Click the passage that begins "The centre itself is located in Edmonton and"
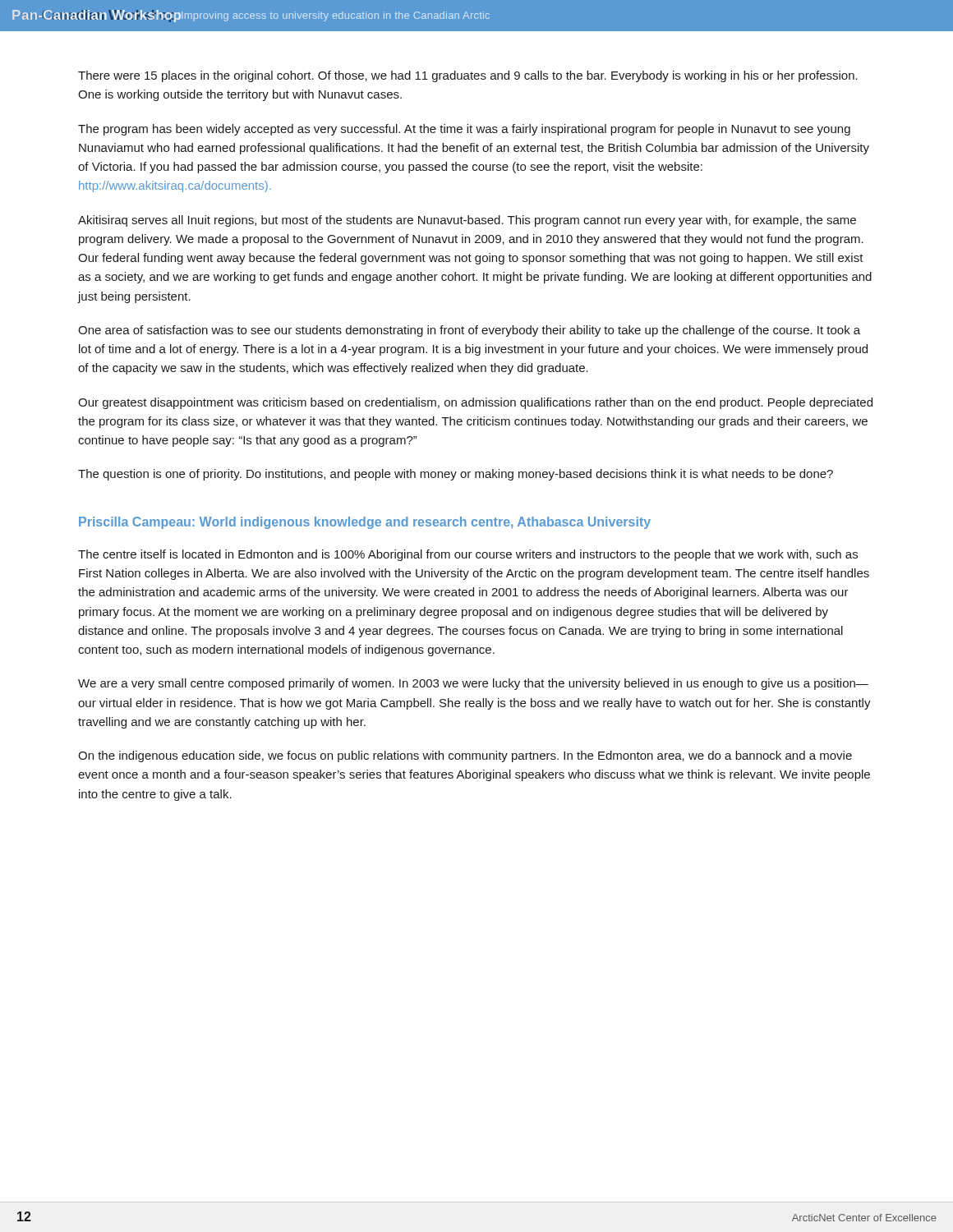 pos(474,602)
